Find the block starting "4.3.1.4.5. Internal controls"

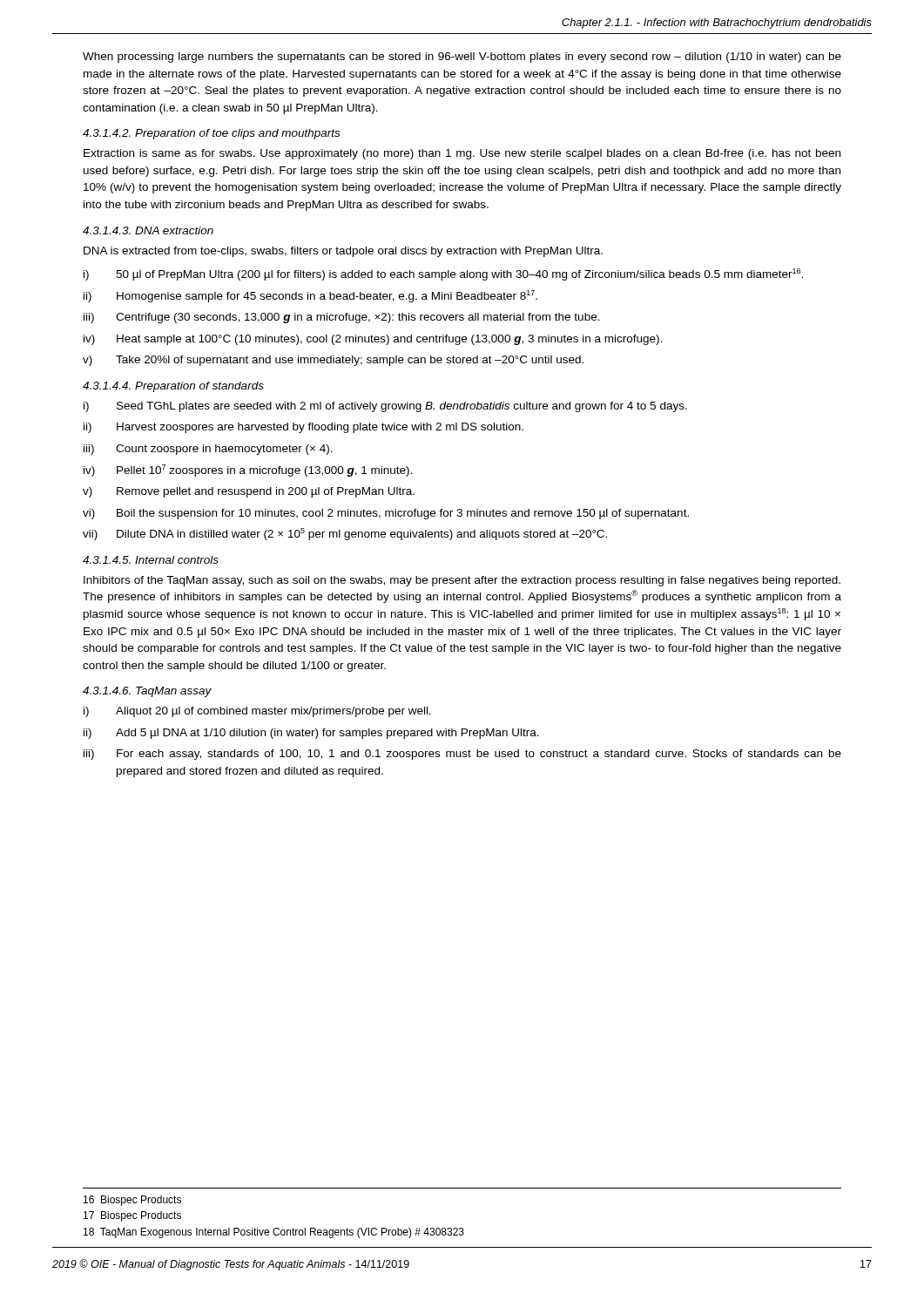click(151, 560)
